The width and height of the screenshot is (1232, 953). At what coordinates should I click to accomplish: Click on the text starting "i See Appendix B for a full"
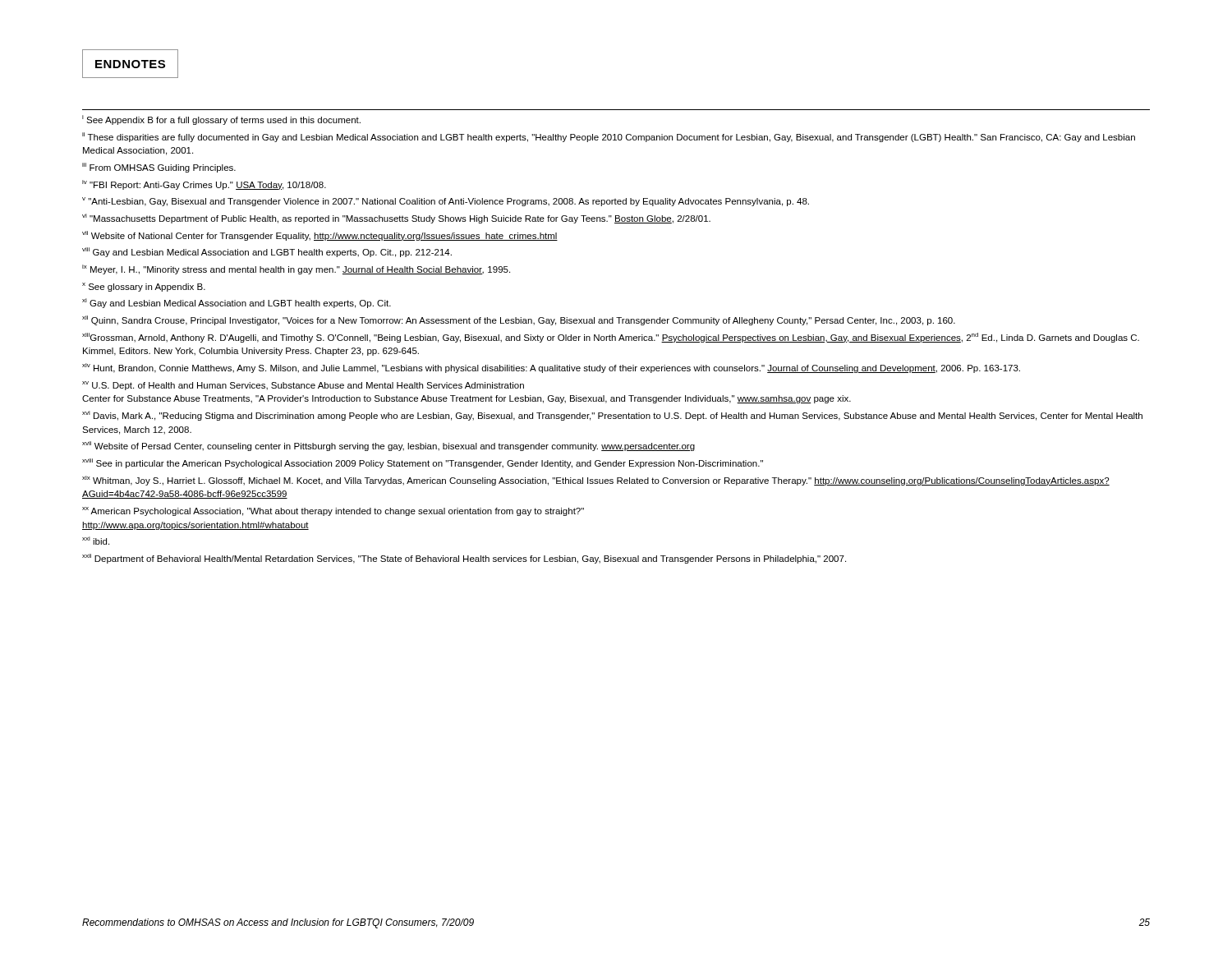[222, 119]
